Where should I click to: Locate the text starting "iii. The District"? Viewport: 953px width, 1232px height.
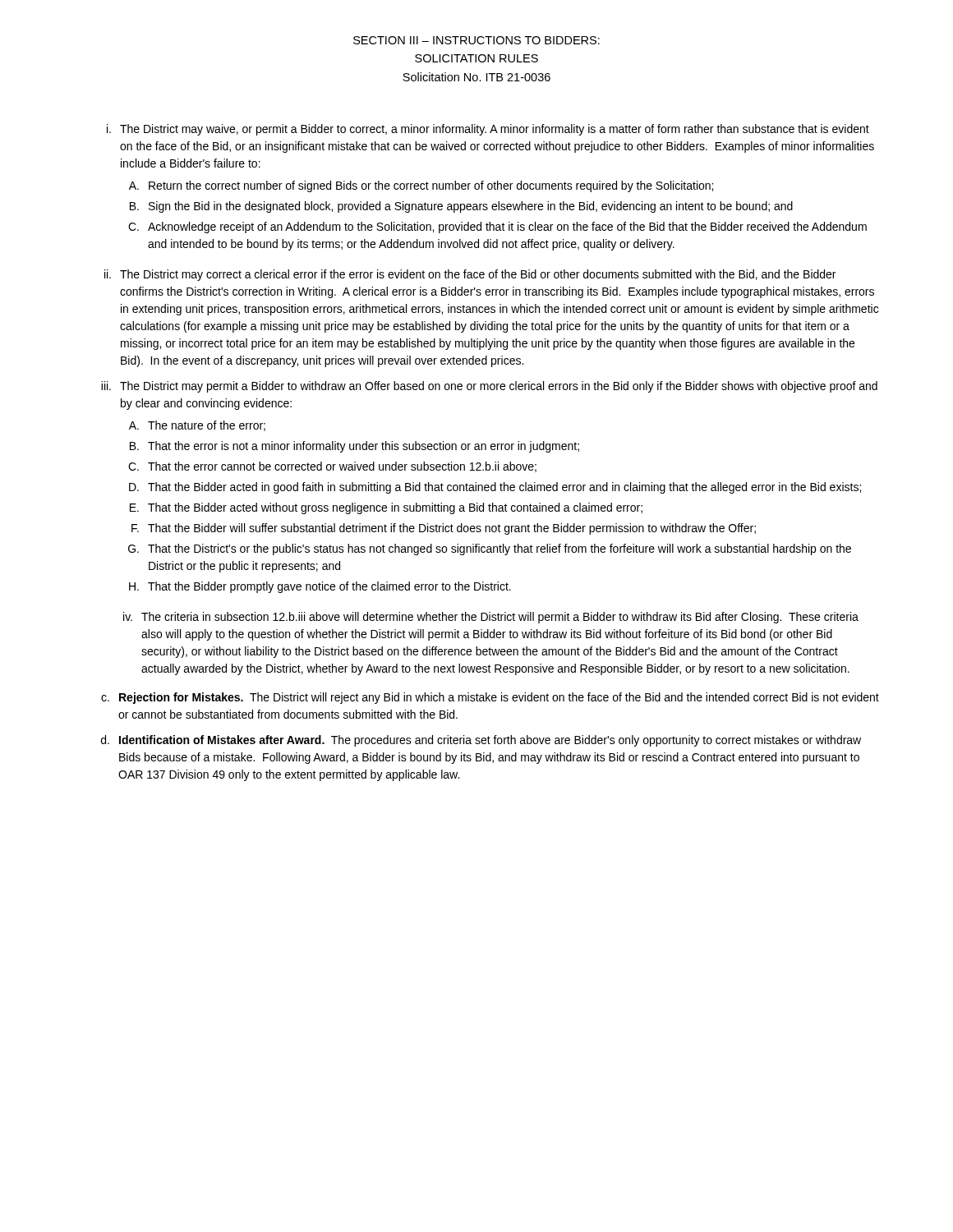pos(485,489)
